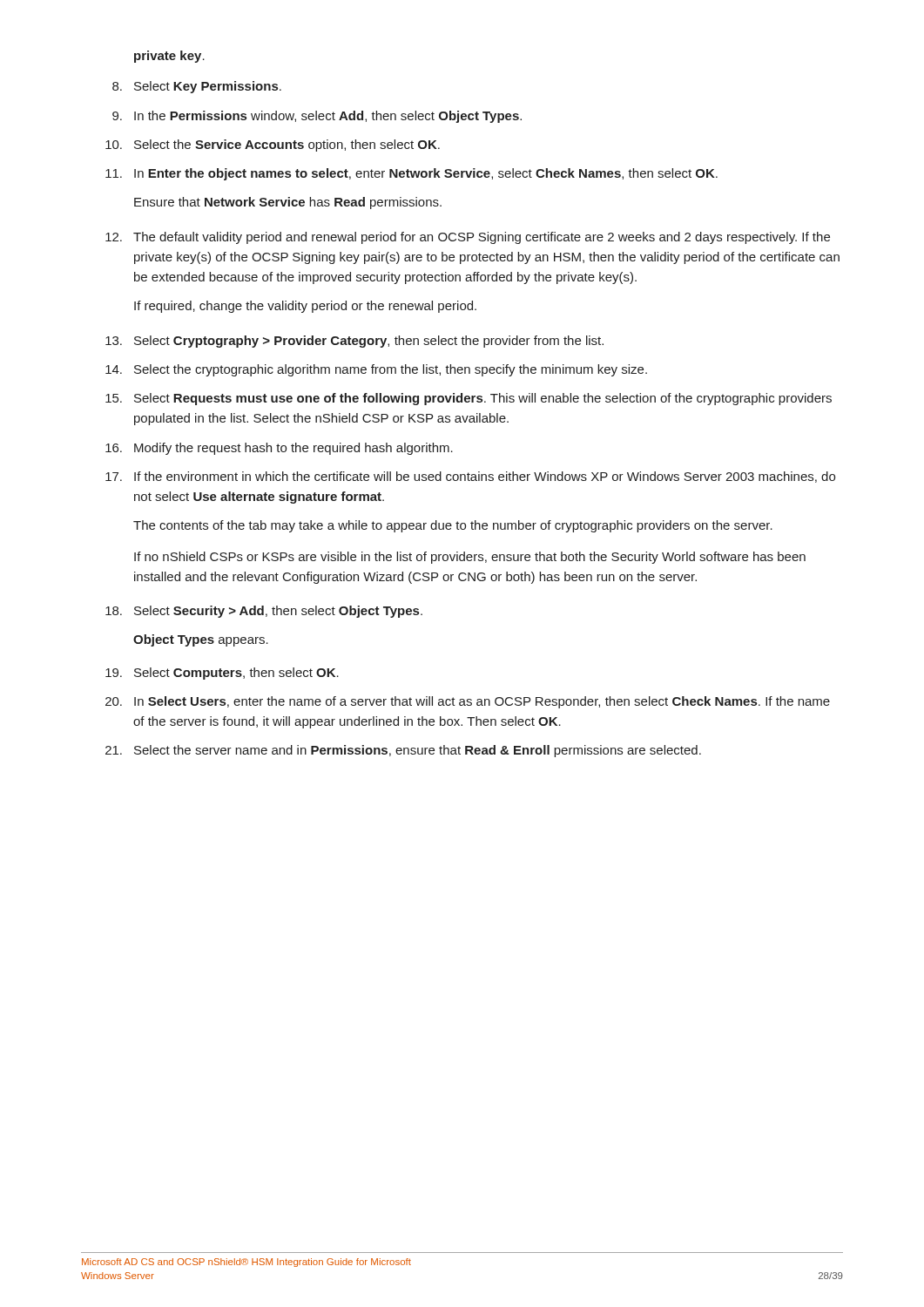The image size is (924, 1307).
Task: Click on the list item containing "13. Select Cryptography >"
Action: 462,340
